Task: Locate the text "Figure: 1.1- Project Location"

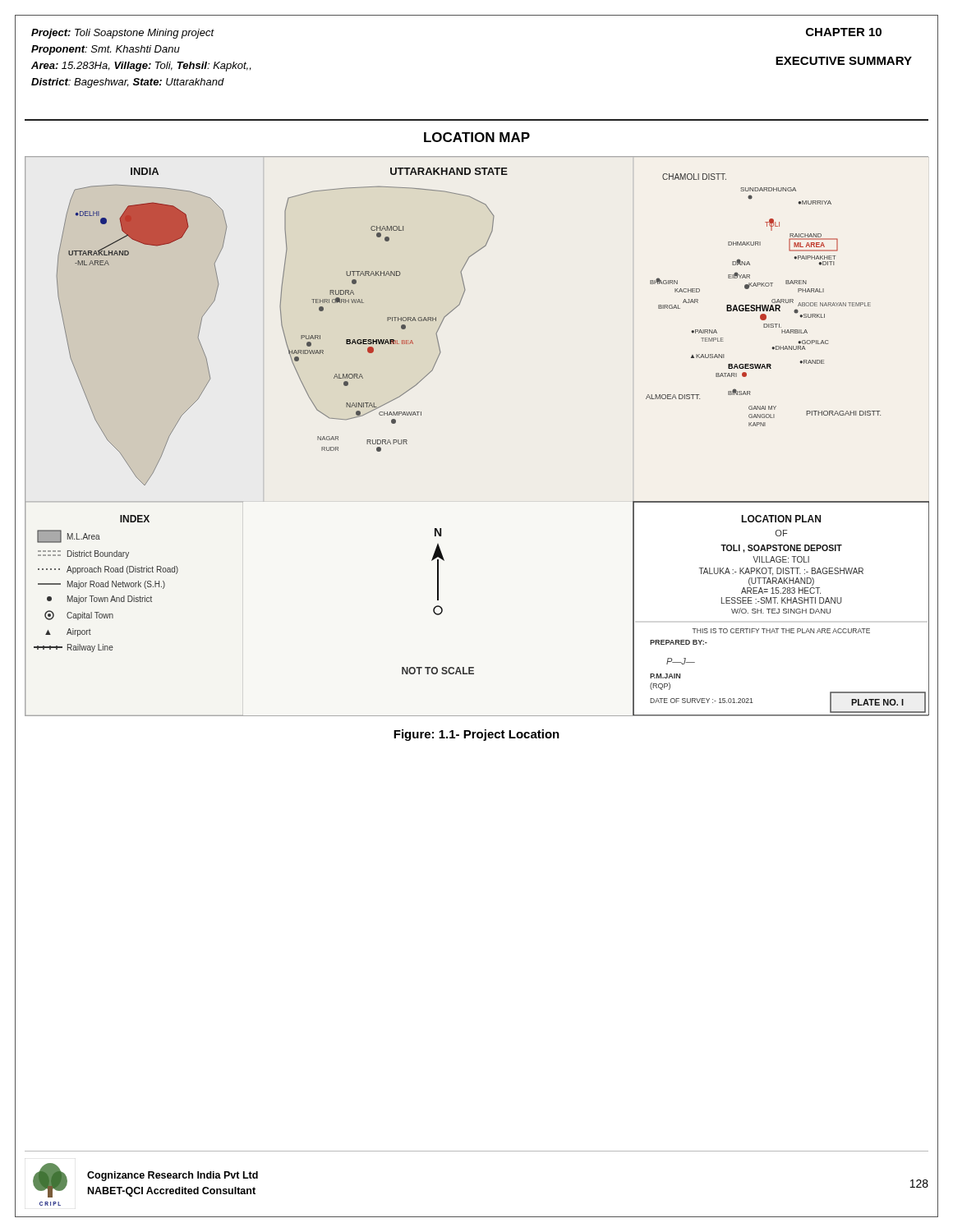Action: click(x=476, y=734)
